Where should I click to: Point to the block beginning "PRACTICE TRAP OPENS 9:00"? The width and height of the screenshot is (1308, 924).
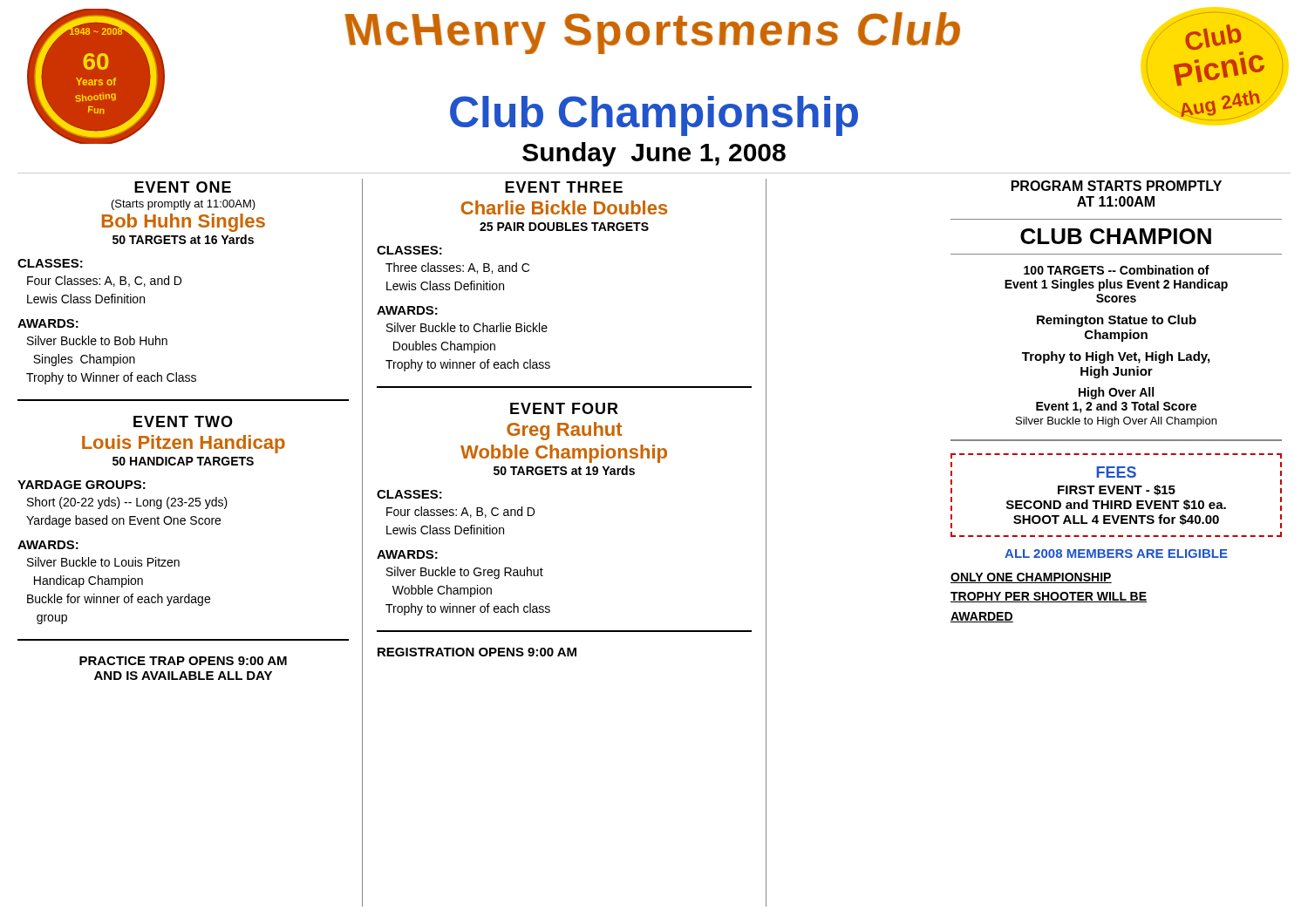[183, 668]
